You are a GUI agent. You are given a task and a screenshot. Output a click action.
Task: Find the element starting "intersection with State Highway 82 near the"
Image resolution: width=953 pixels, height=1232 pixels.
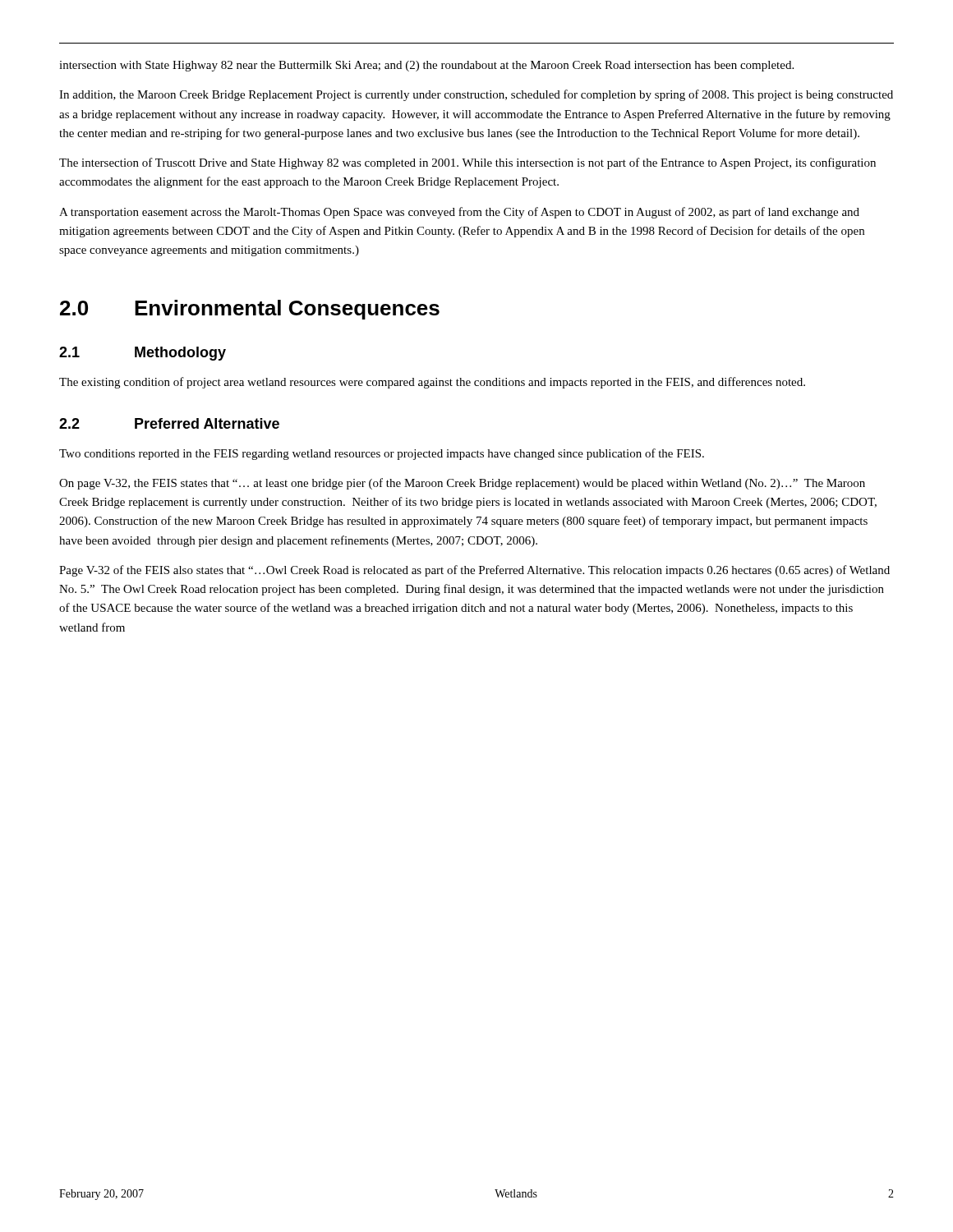pos(427,65)
